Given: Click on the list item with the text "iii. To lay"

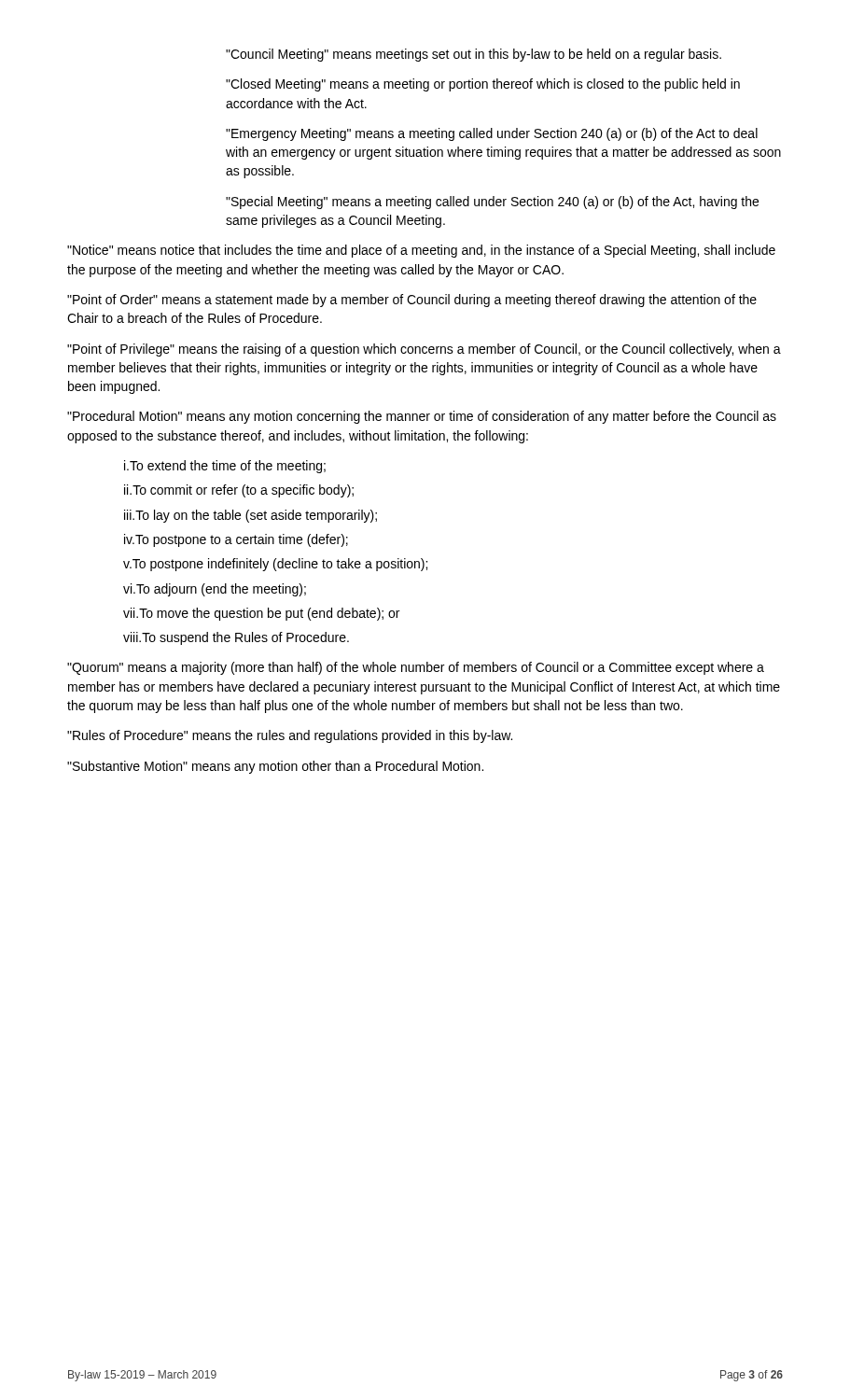Looking at the screenshot, I should tap(251, 516).
